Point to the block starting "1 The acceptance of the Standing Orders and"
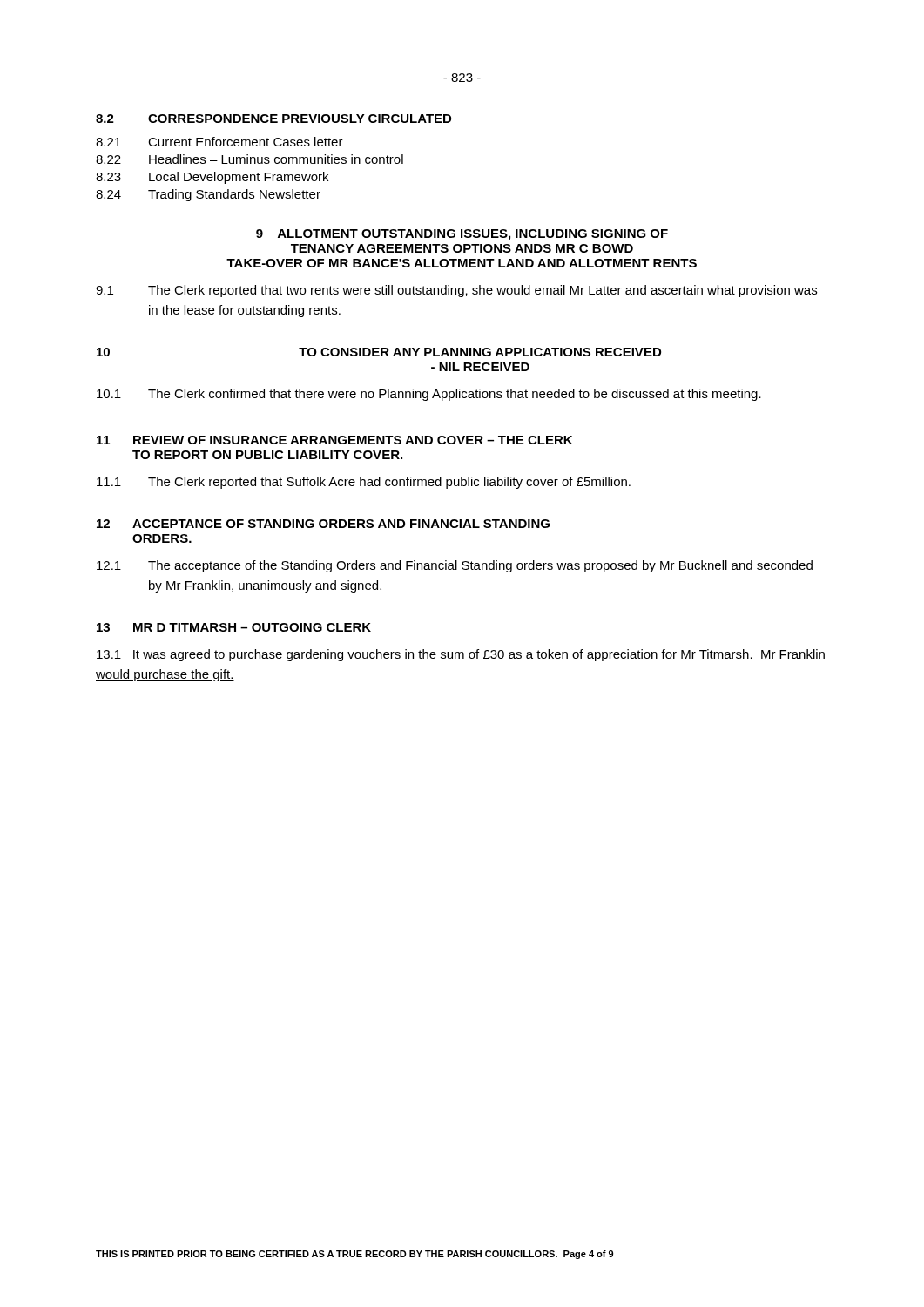This screenshot has width=924, height=1307. tap(462, 575)
